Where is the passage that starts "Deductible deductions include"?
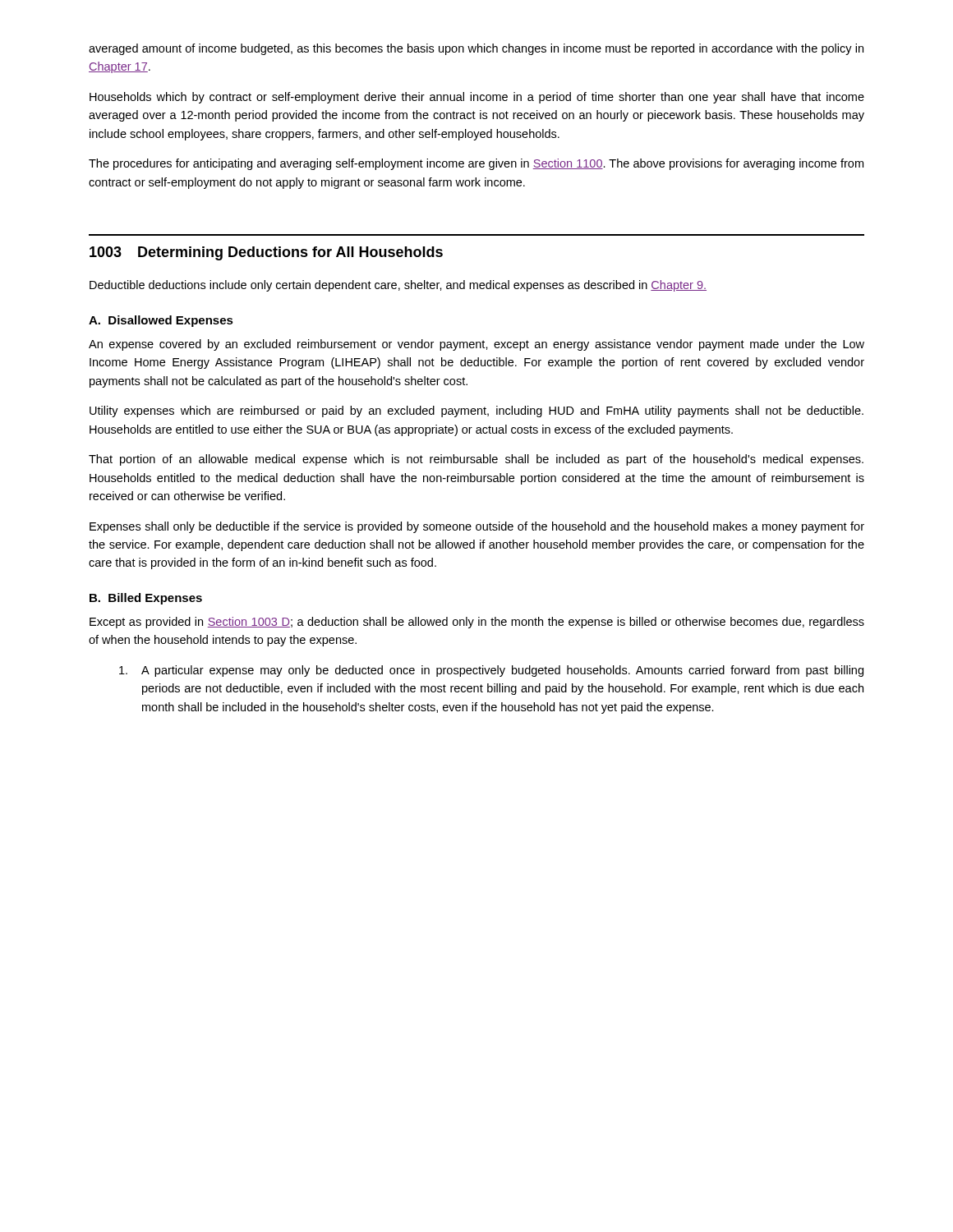 coord(398,285)
